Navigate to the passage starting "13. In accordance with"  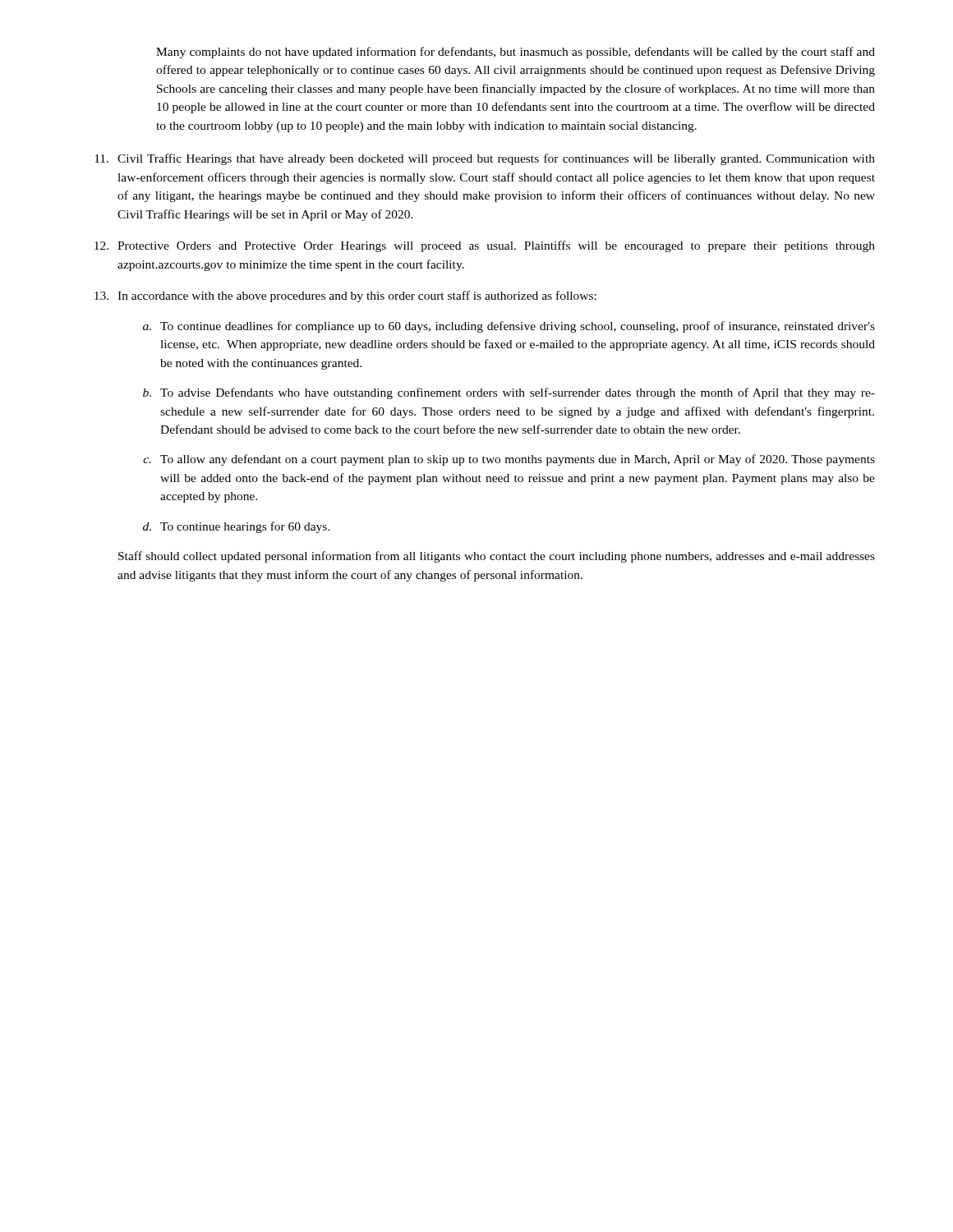click(x=476, y=436)
